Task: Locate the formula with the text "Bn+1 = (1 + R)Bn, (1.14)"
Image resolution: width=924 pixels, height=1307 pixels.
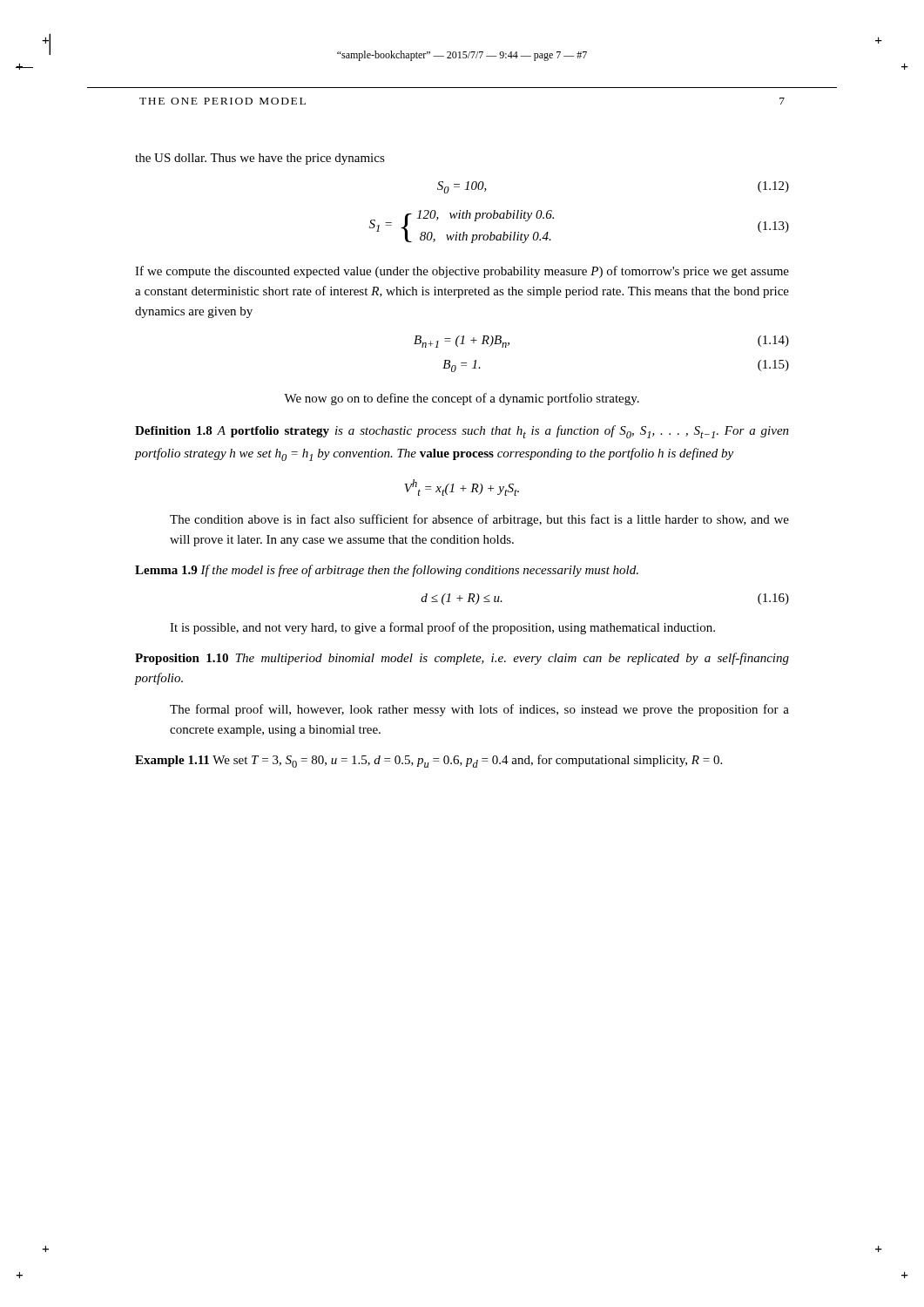Action: click(x=462, y=341)
